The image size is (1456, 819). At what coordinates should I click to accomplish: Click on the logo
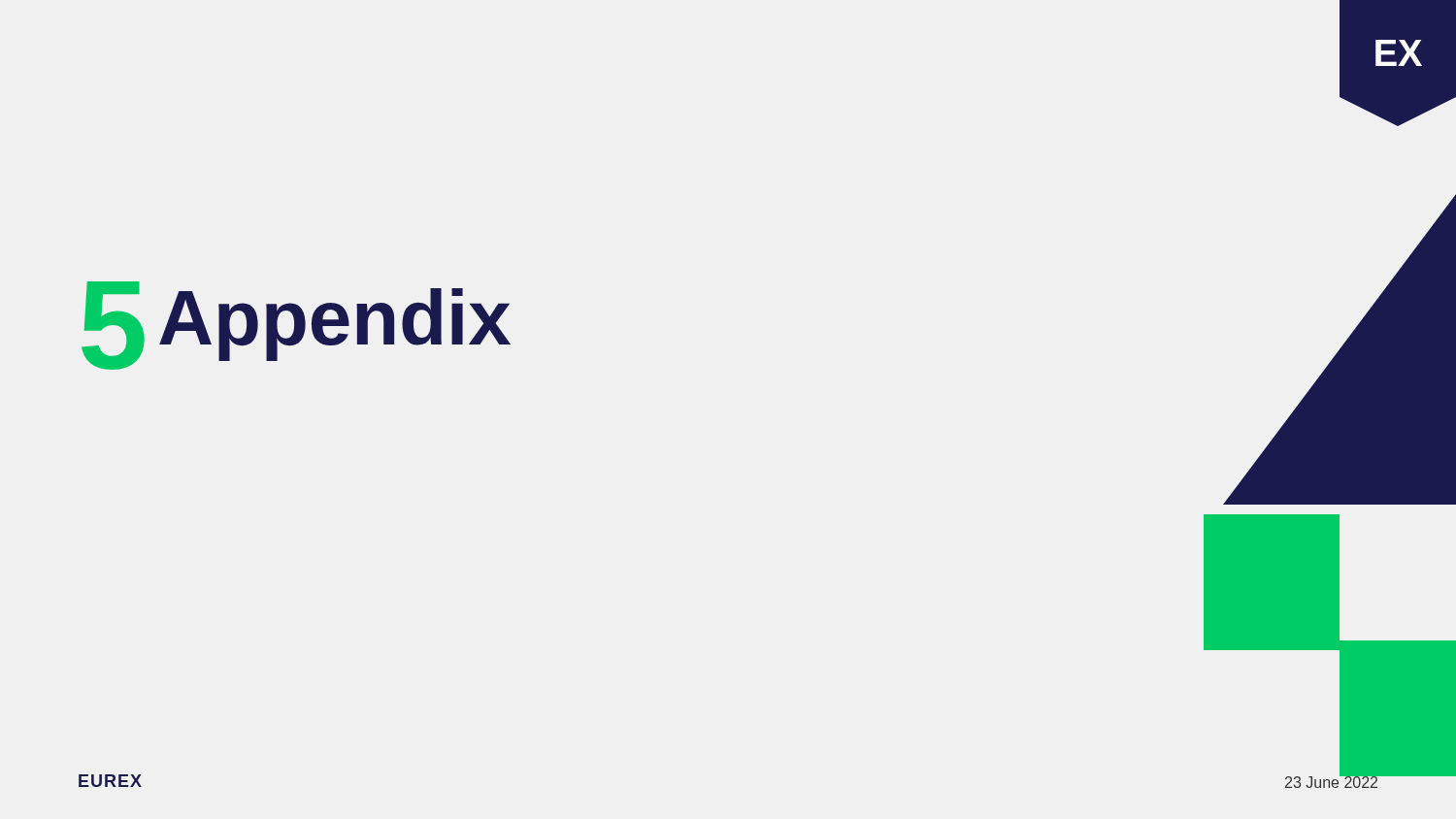click(x=1398, y=63)
